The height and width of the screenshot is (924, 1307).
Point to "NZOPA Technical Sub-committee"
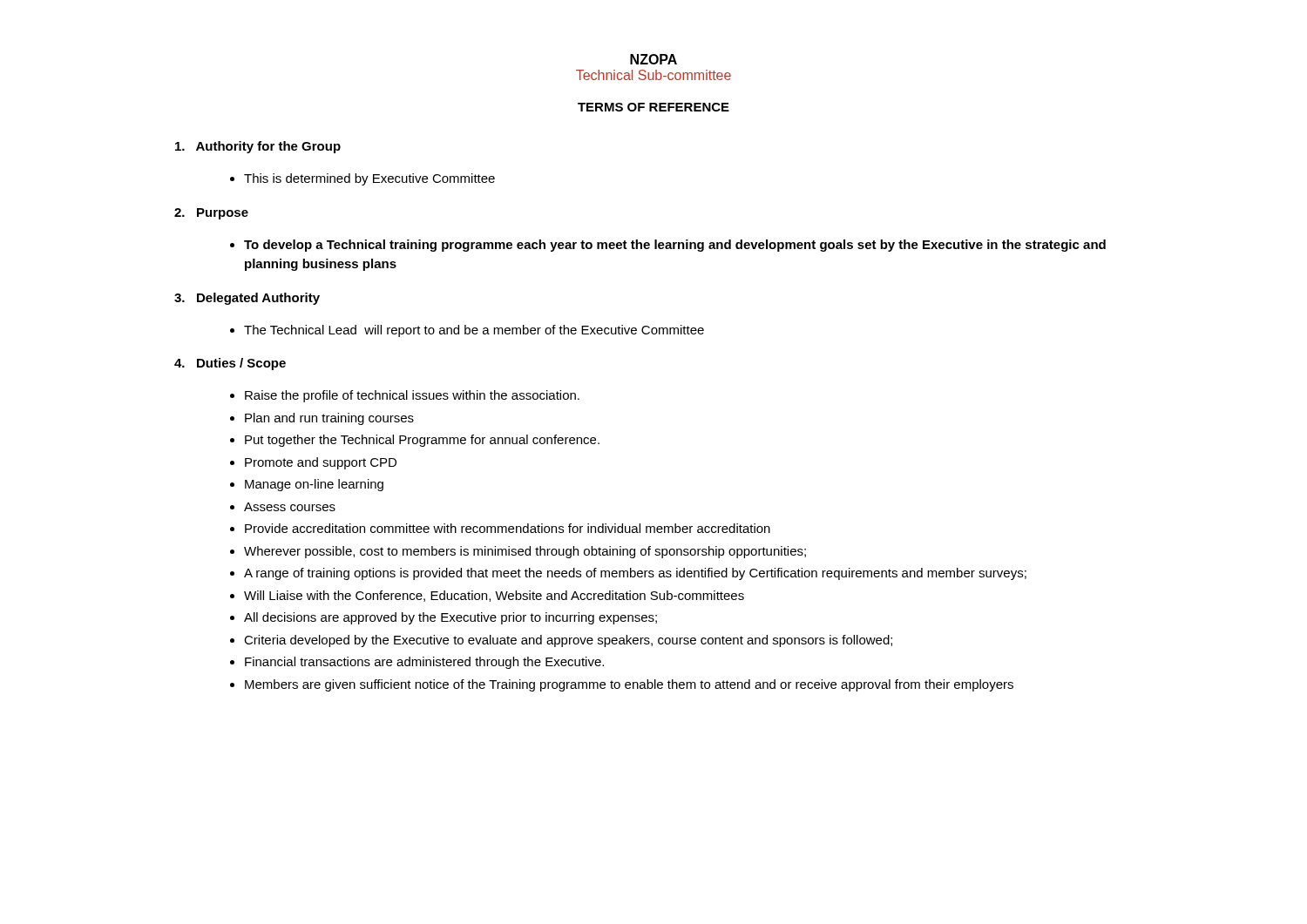pos(654,67)
